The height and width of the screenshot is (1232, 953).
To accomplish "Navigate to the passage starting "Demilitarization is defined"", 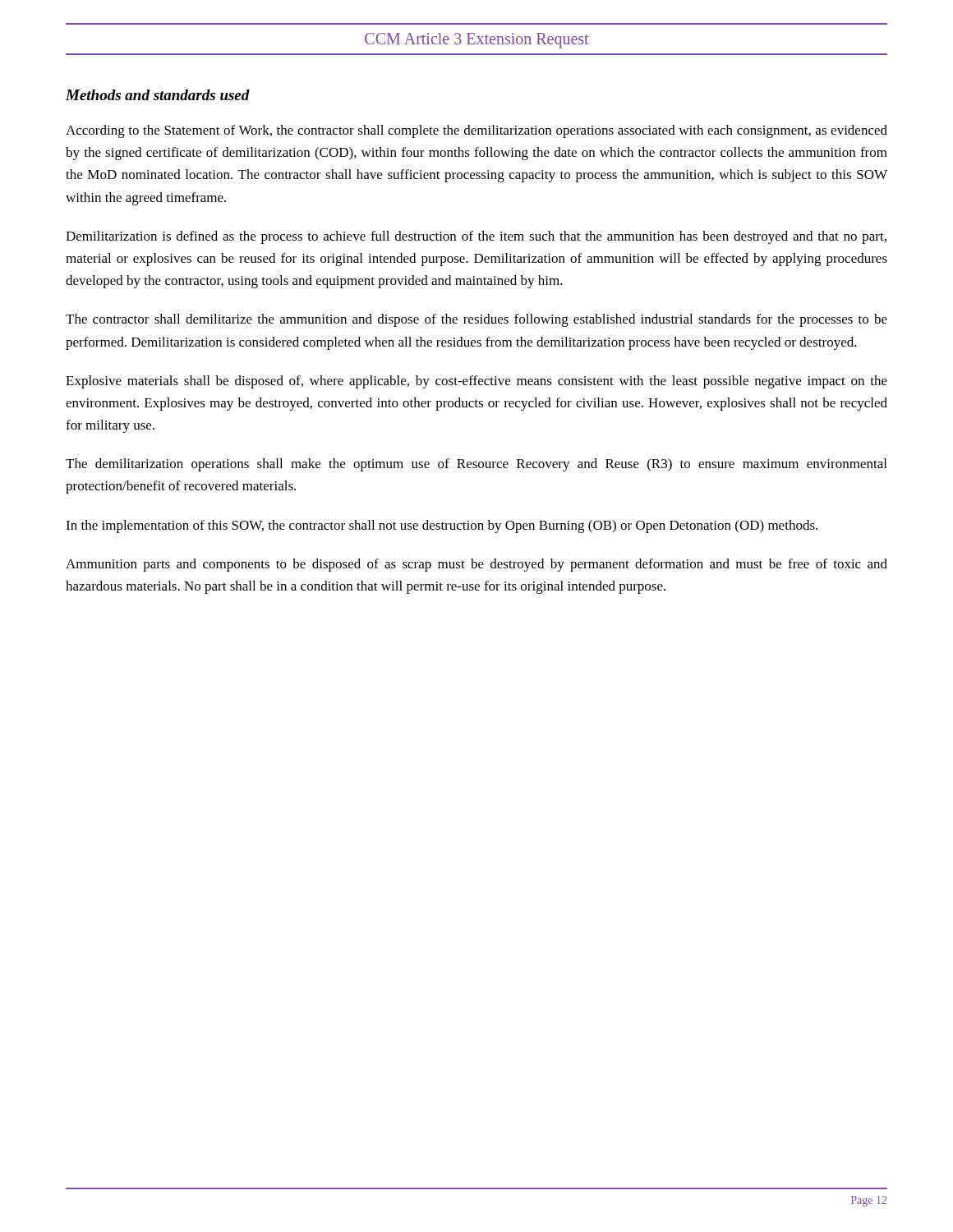I will point(476,258).
